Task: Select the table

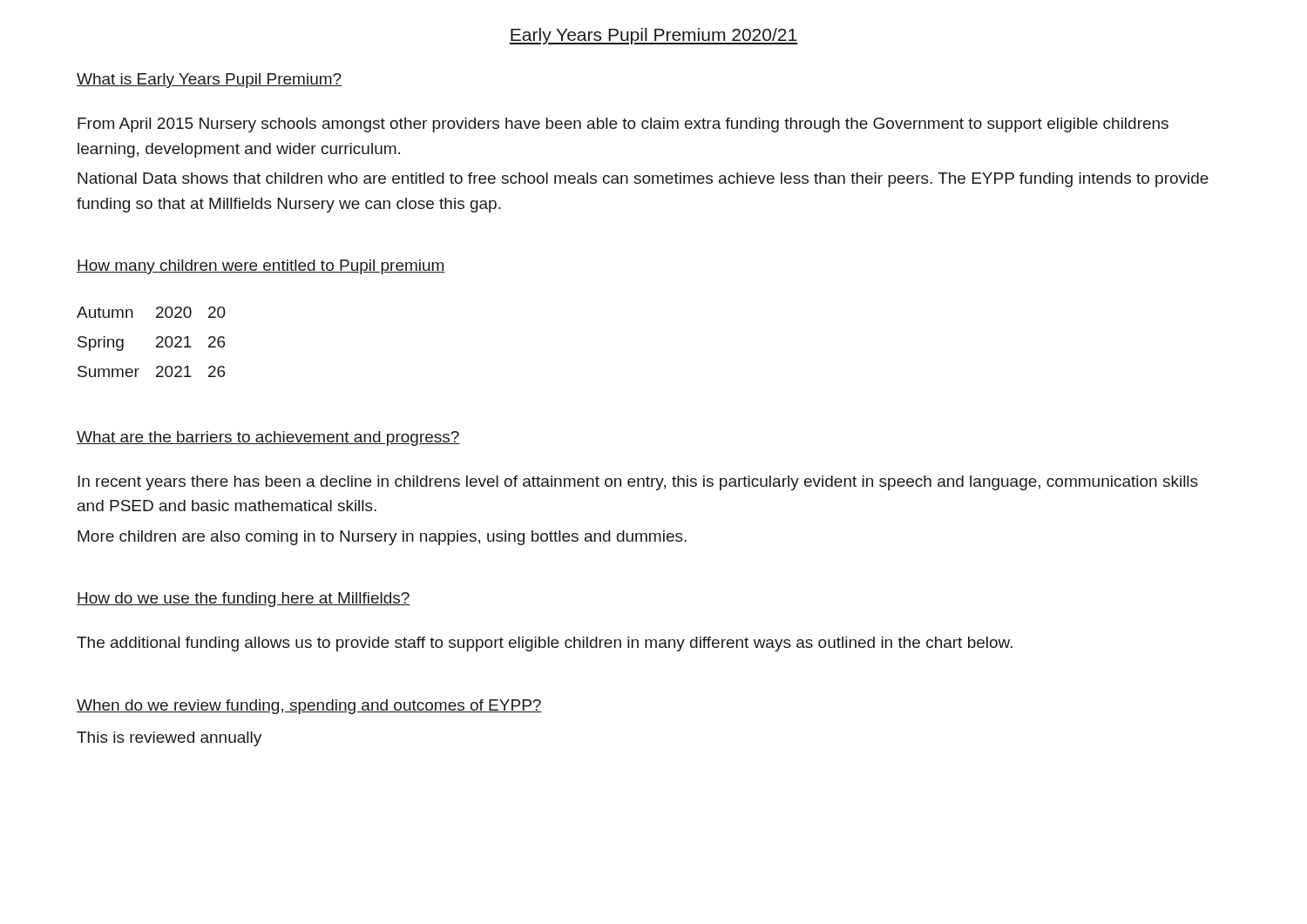Action: click(x=654, y=342)
